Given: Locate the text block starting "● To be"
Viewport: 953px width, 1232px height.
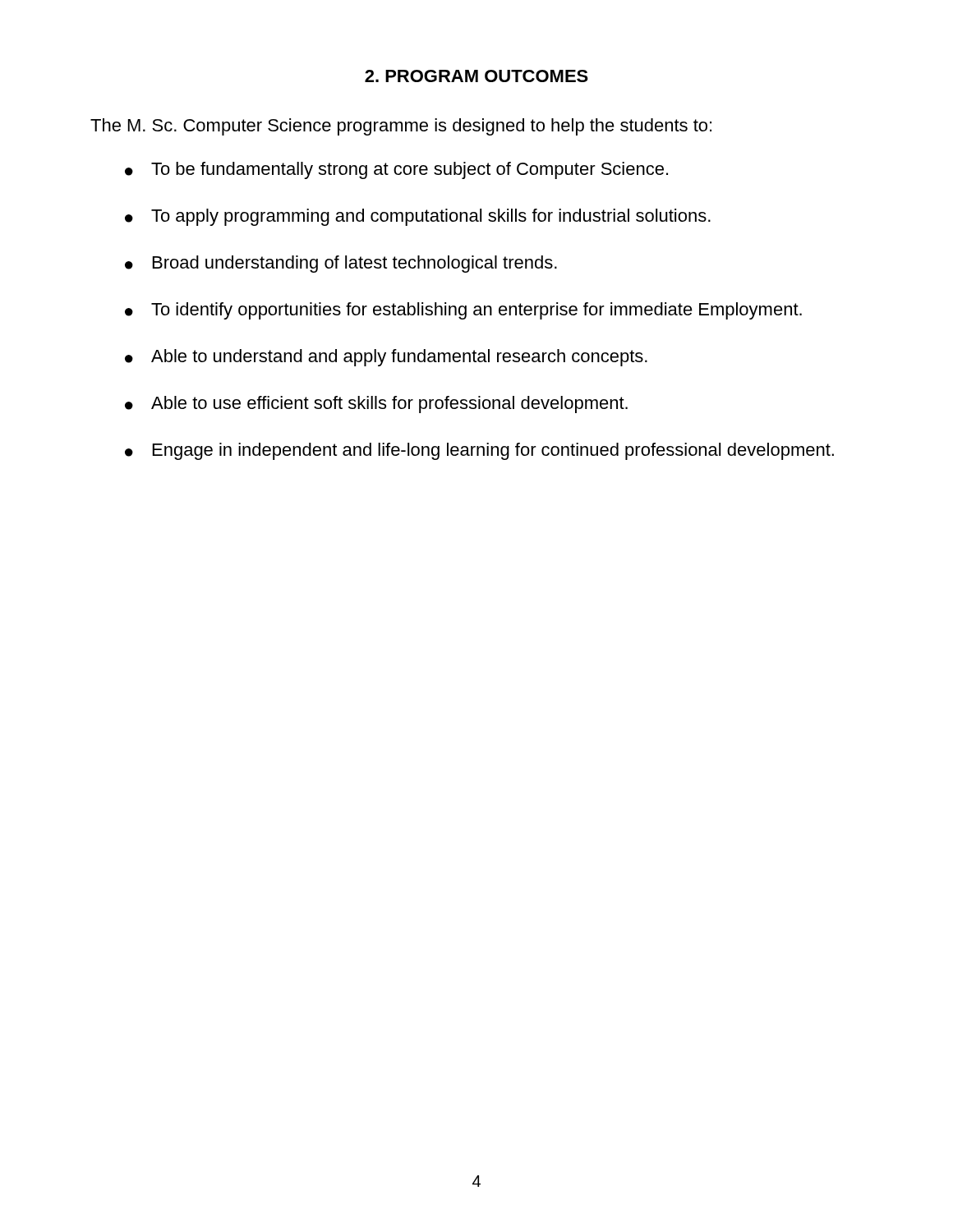Looking at the screenshot, I should (493, 170).
